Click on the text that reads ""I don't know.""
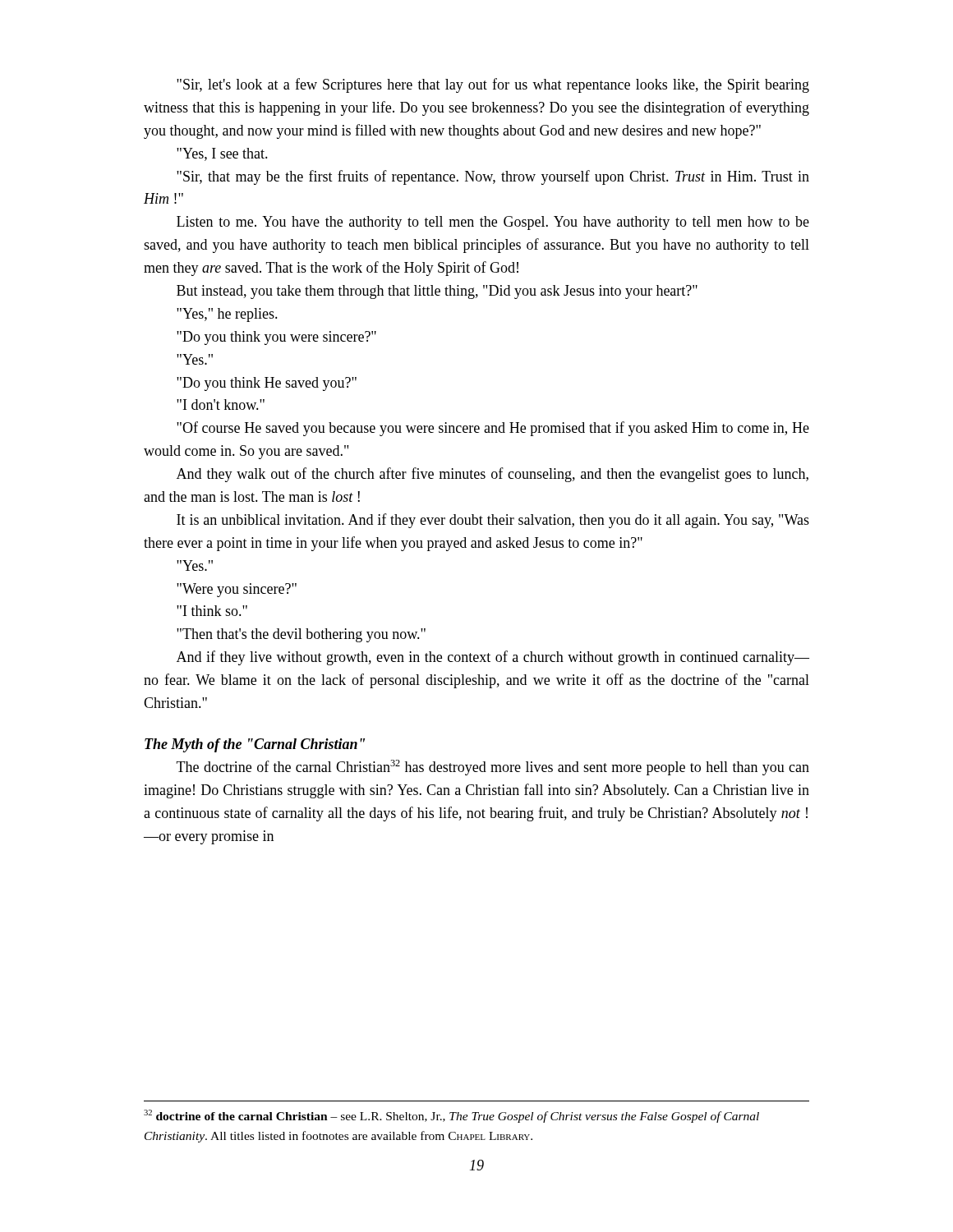The width and height of the screenshot is (953, 1232). [221, 405]
